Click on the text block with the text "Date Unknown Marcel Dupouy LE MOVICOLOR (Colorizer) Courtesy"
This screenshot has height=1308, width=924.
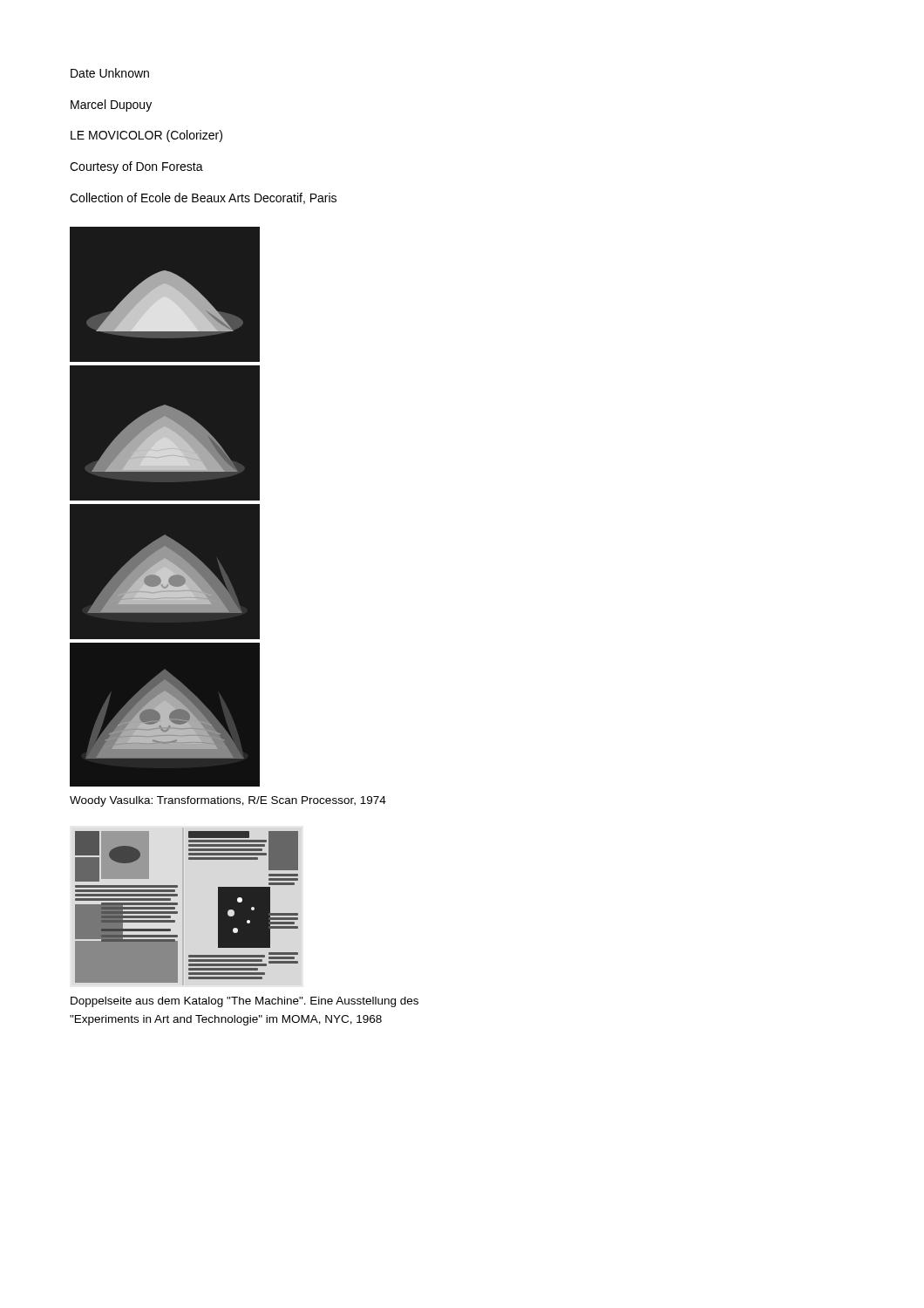click(110, 73)
